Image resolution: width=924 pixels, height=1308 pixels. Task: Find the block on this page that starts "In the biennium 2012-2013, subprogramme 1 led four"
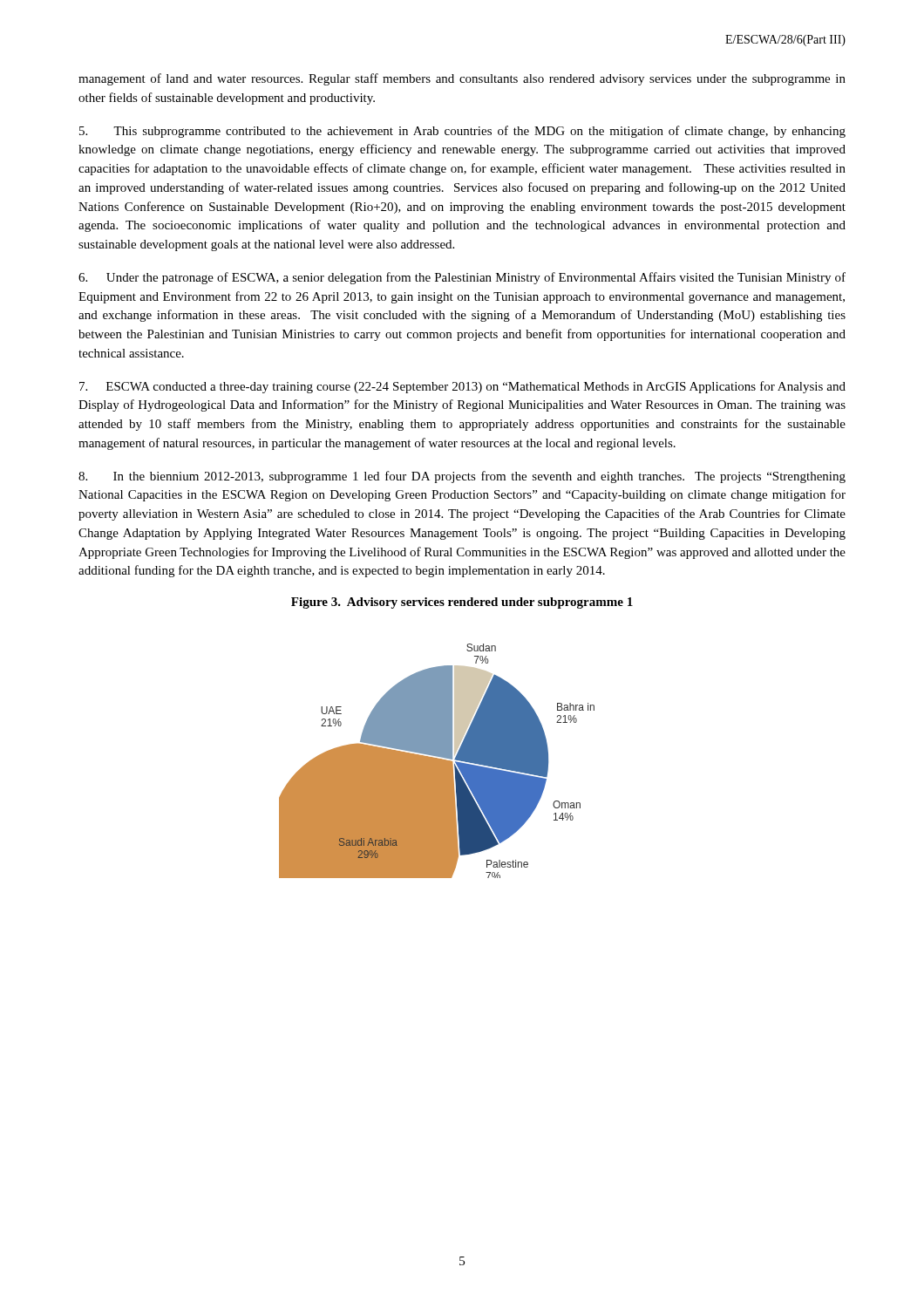[x=462, y=523]
